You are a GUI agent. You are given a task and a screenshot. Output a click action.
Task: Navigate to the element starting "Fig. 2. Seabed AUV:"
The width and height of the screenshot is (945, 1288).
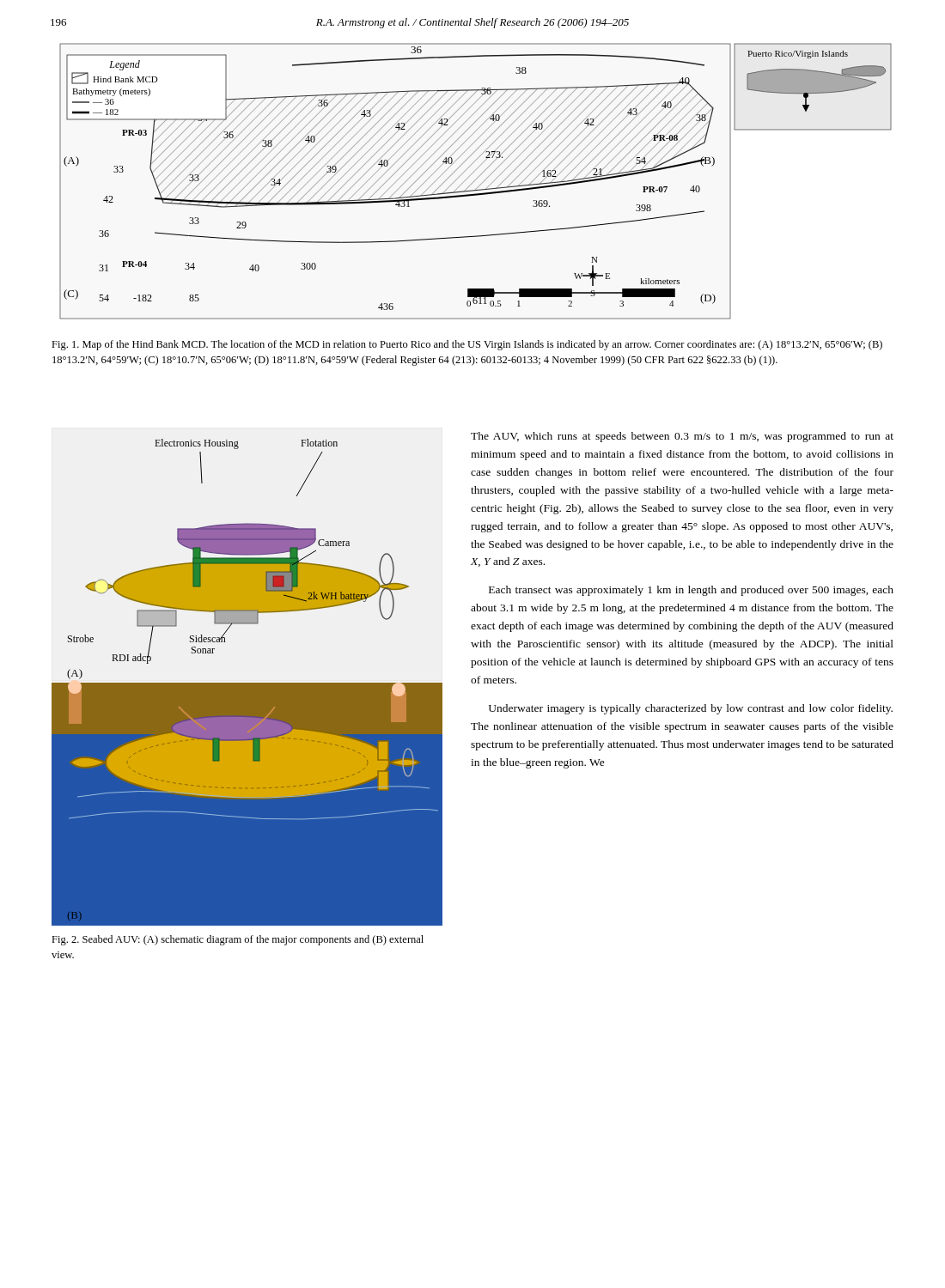[238, 947]
